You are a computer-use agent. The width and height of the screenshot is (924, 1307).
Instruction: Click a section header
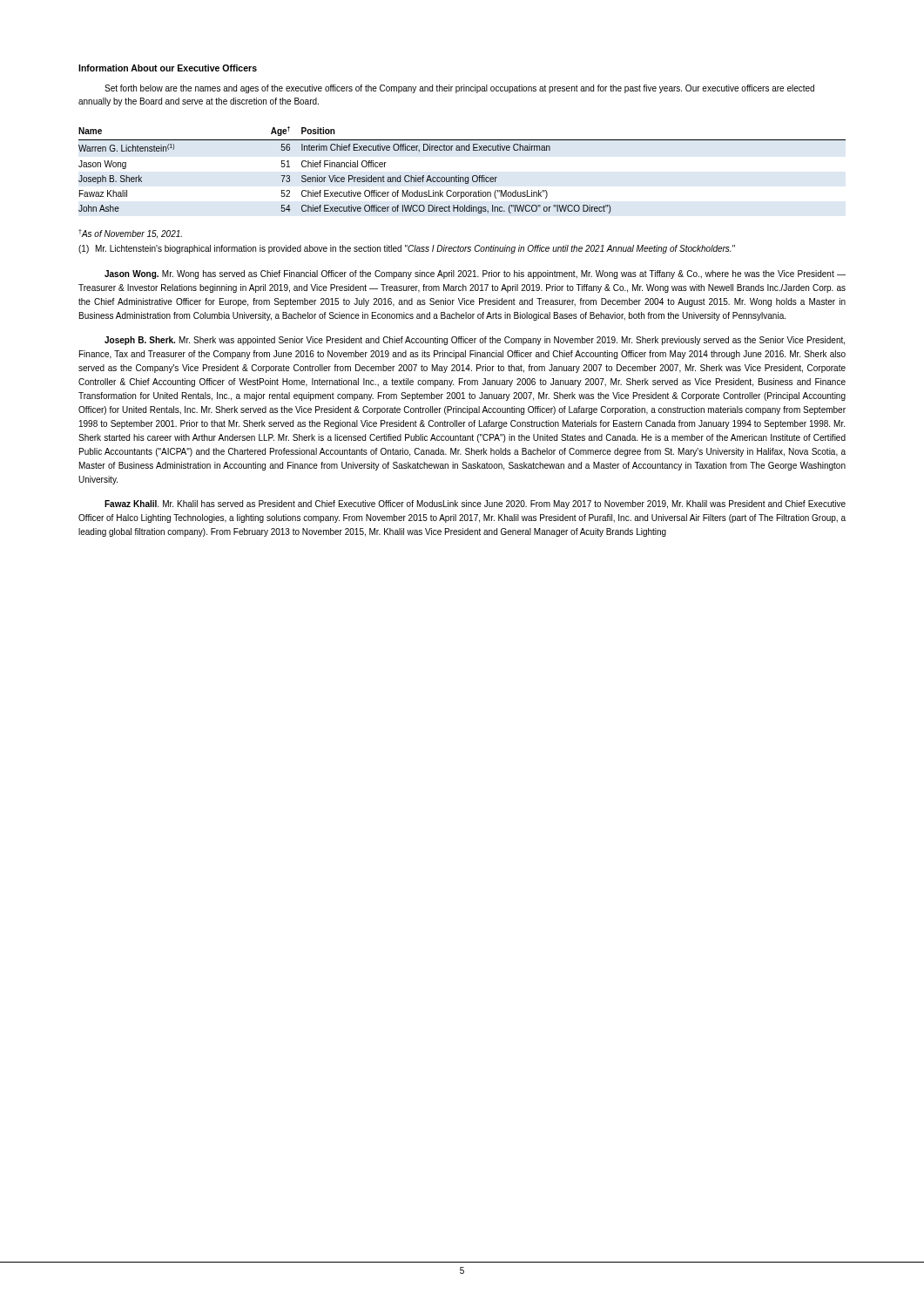point(168,68)
